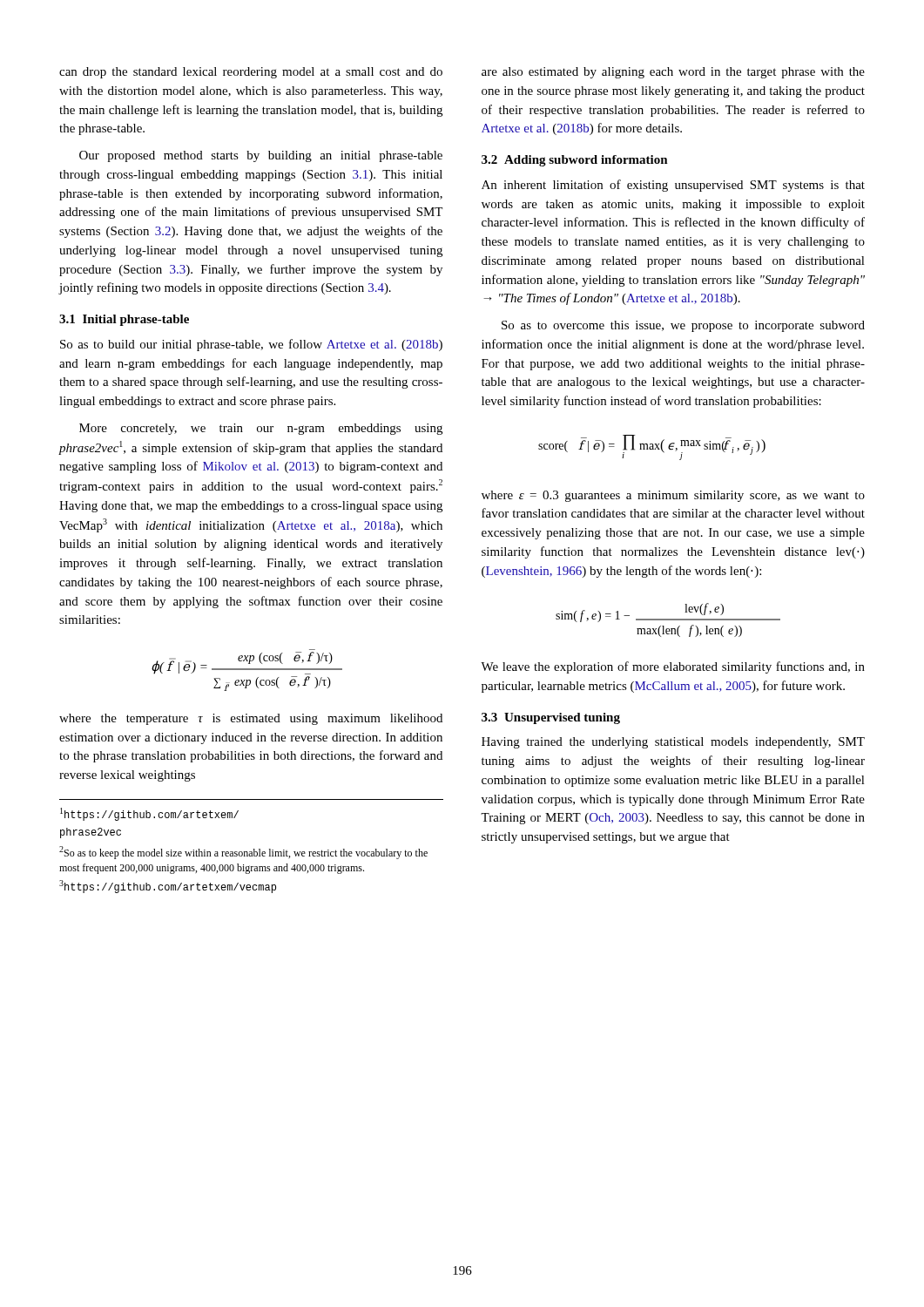The image size is (924, 1307).
Task: Locate the section header that opens with "3.2 Adding subword"
Action: coord(673,160)
